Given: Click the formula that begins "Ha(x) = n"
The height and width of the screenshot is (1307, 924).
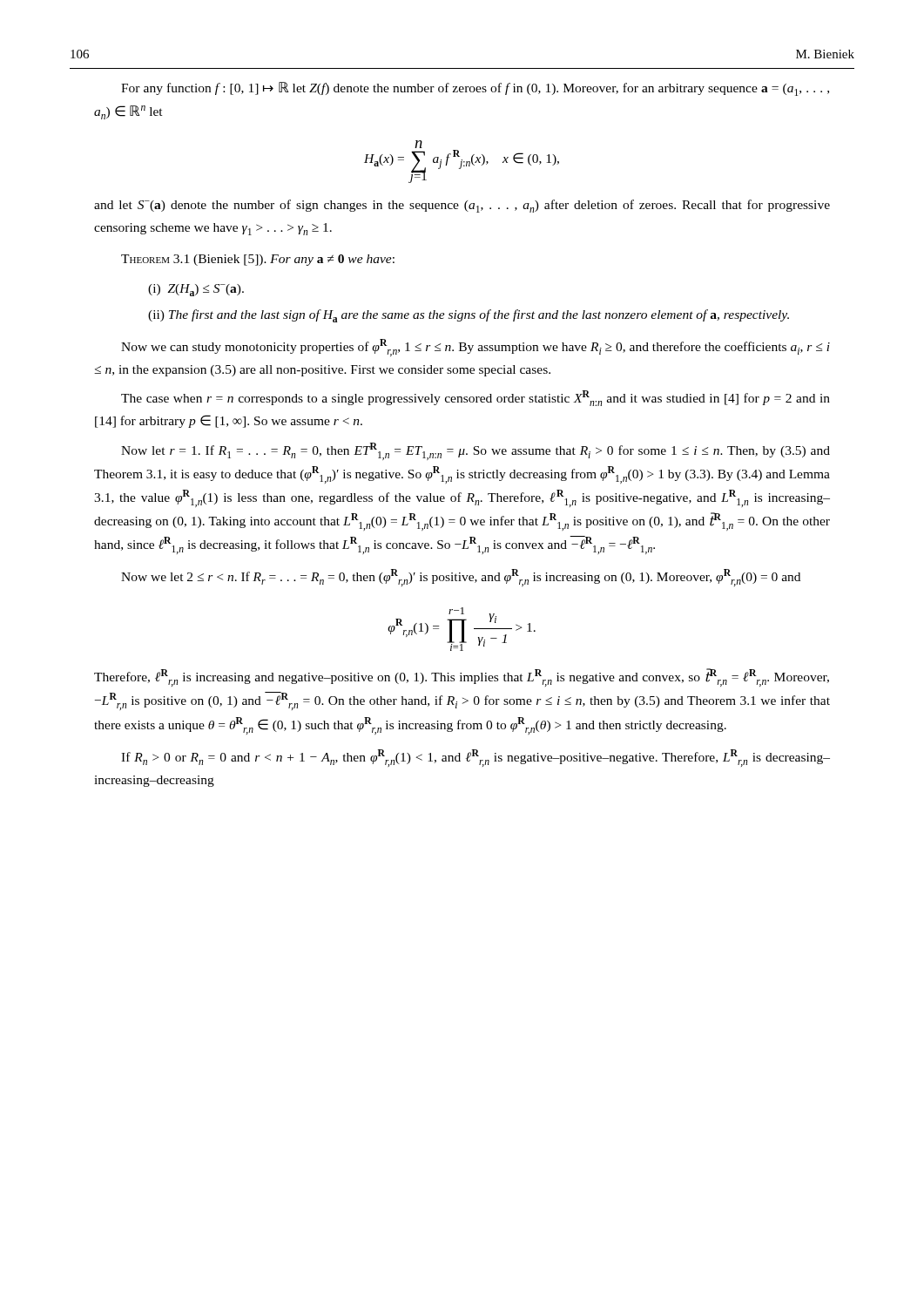Looking at the screenshot, I should 462,160.
